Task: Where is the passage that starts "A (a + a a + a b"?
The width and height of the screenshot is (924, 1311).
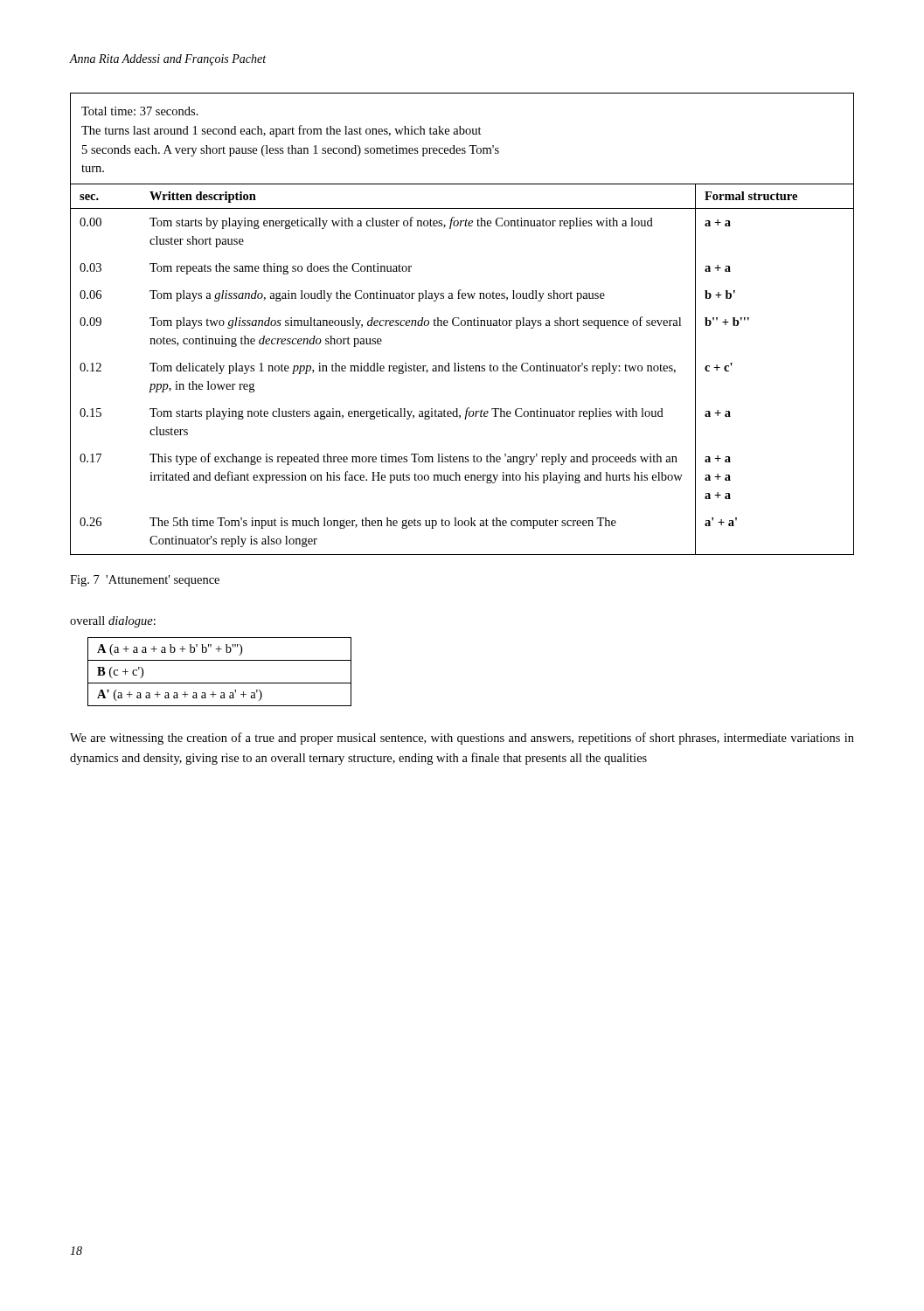Action: click(x=219, y=672)
